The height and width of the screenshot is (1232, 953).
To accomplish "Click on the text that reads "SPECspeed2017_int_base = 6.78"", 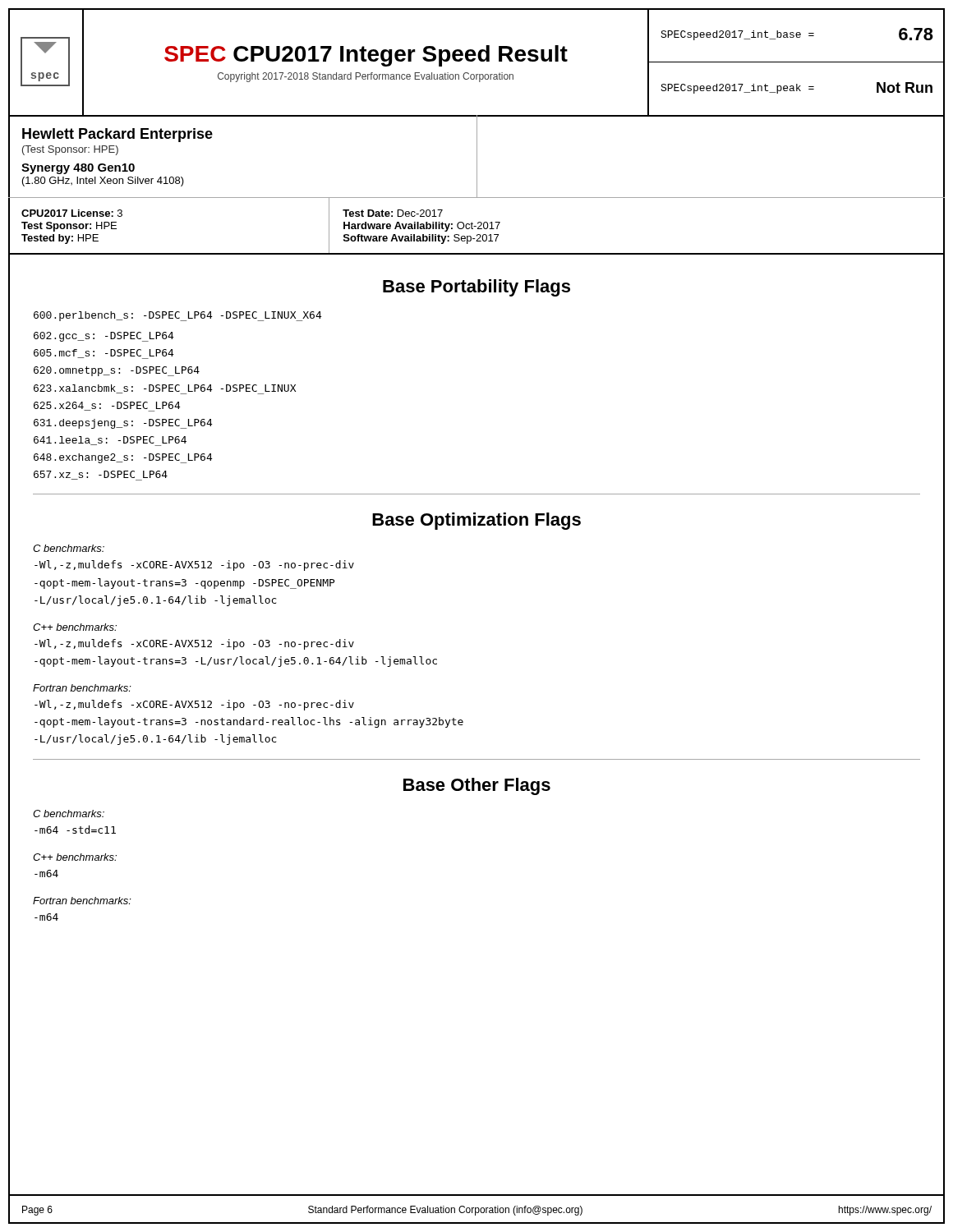I will 797,35.
